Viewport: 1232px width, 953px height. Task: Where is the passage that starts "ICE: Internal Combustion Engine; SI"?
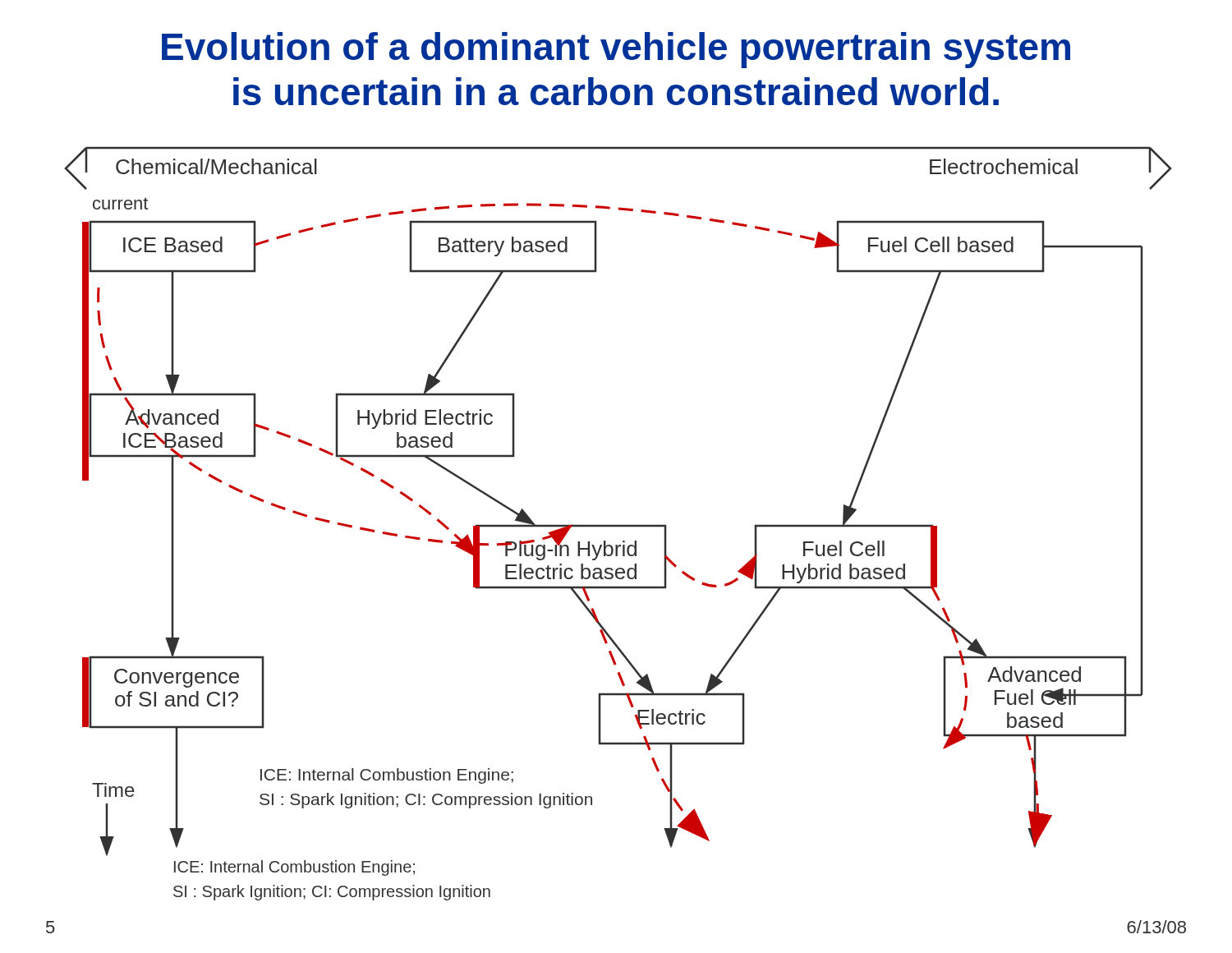pos(332,879)
